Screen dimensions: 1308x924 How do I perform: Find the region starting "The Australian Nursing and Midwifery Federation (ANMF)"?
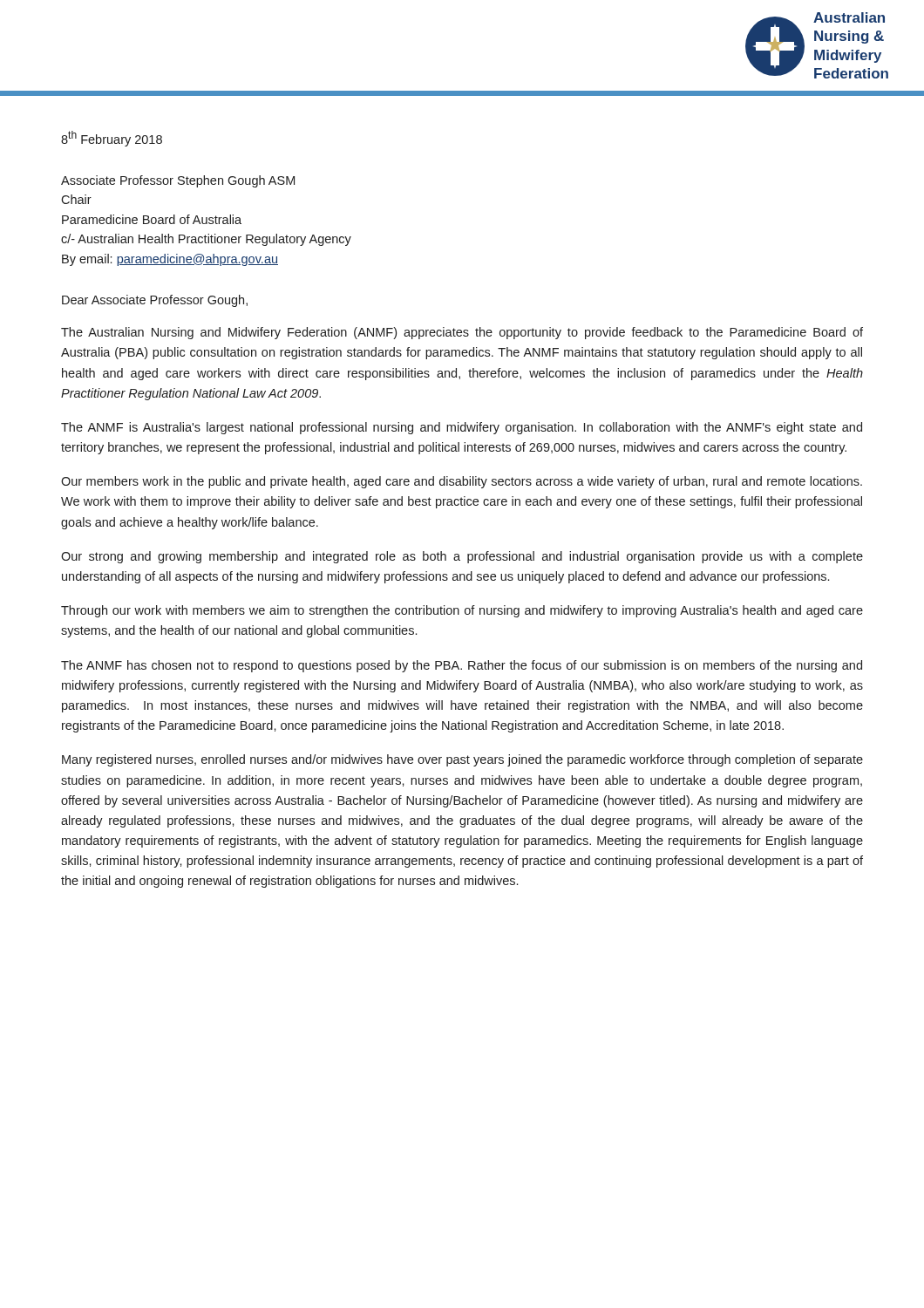pos(462,363)
